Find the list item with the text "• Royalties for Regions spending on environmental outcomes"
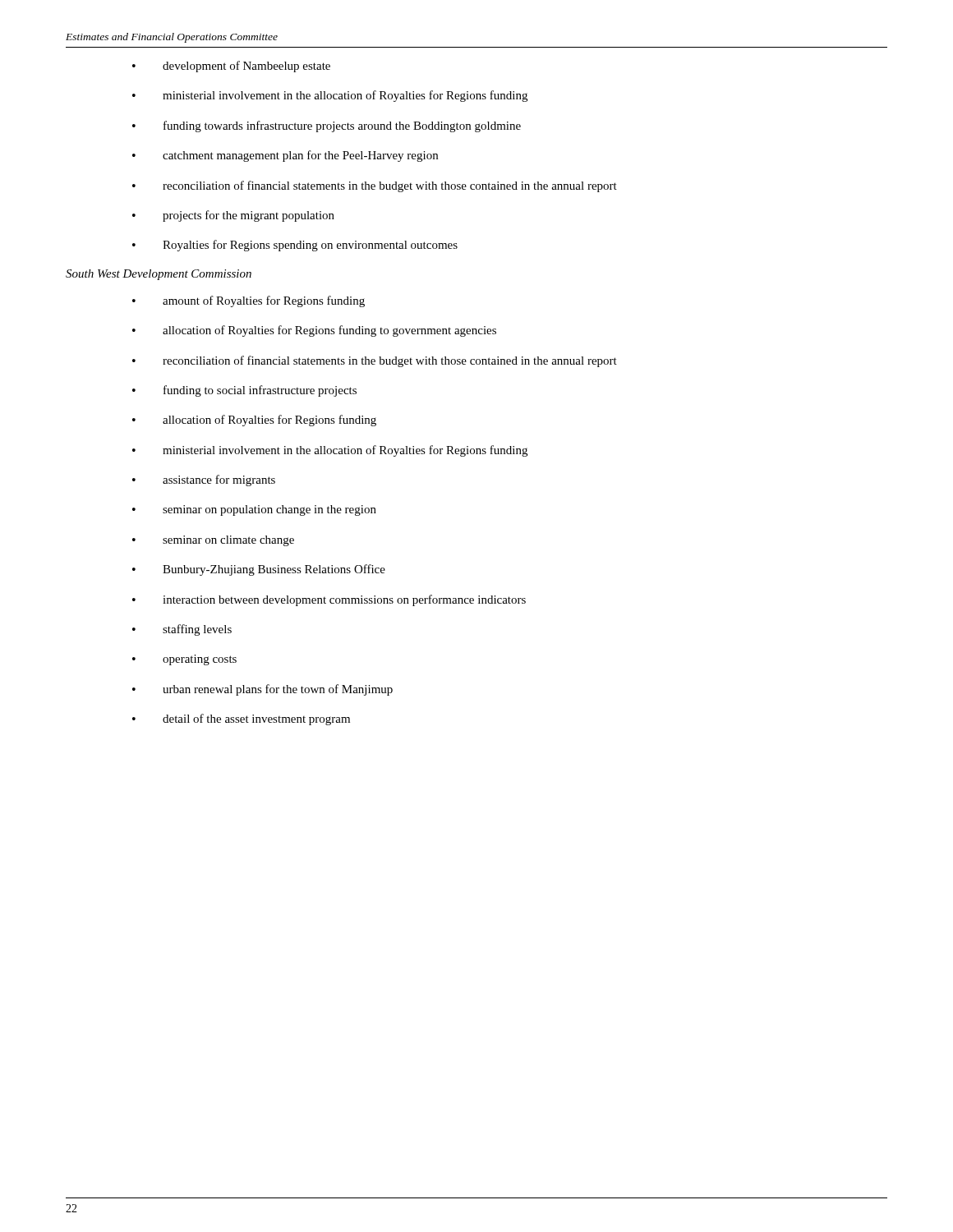This screenshot has height=1232, width=953. (x=295, y=246)
